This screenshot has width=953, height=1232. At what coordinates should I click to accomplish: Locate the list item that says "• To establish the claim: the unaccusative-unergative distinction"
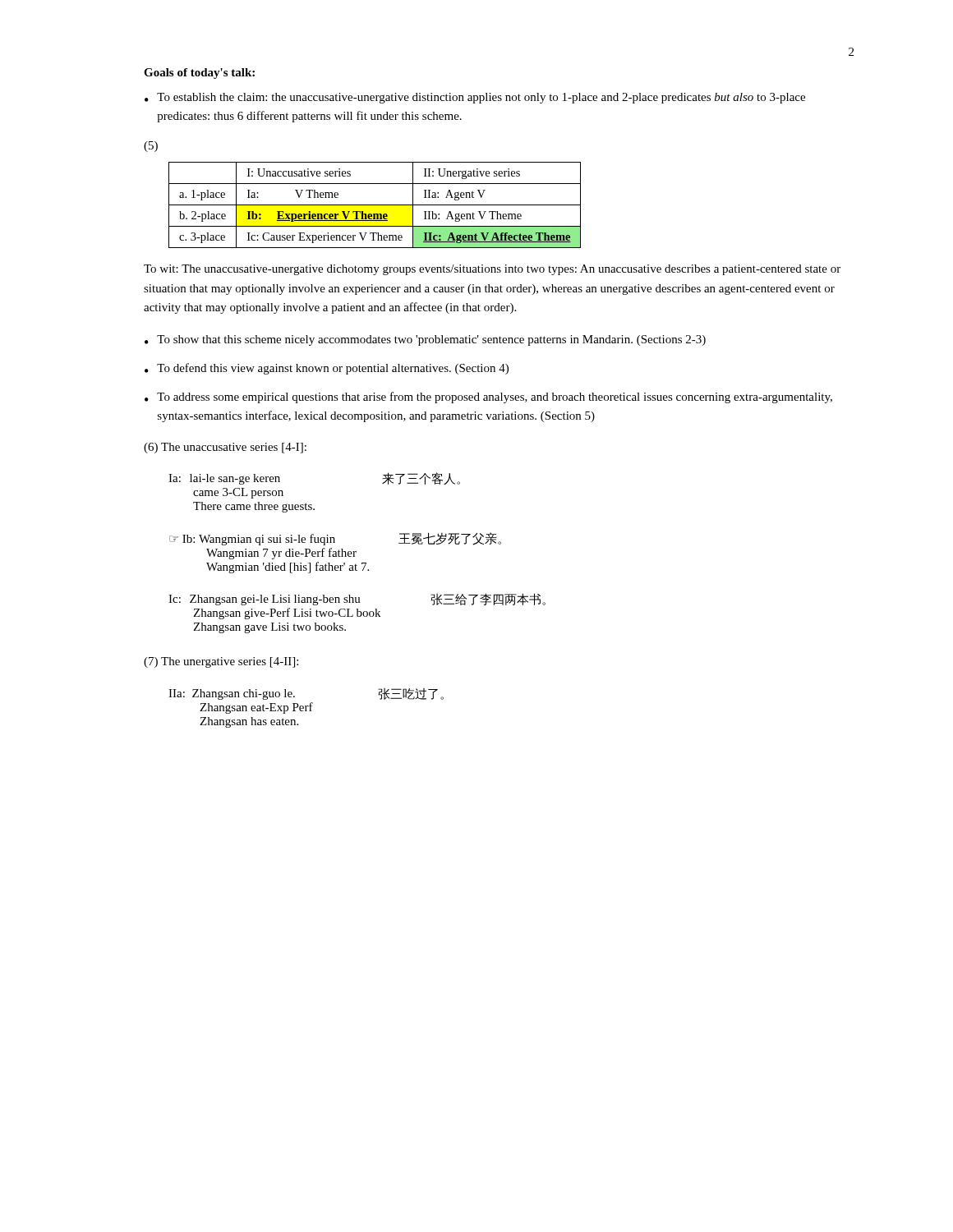(x=497, y=106)
